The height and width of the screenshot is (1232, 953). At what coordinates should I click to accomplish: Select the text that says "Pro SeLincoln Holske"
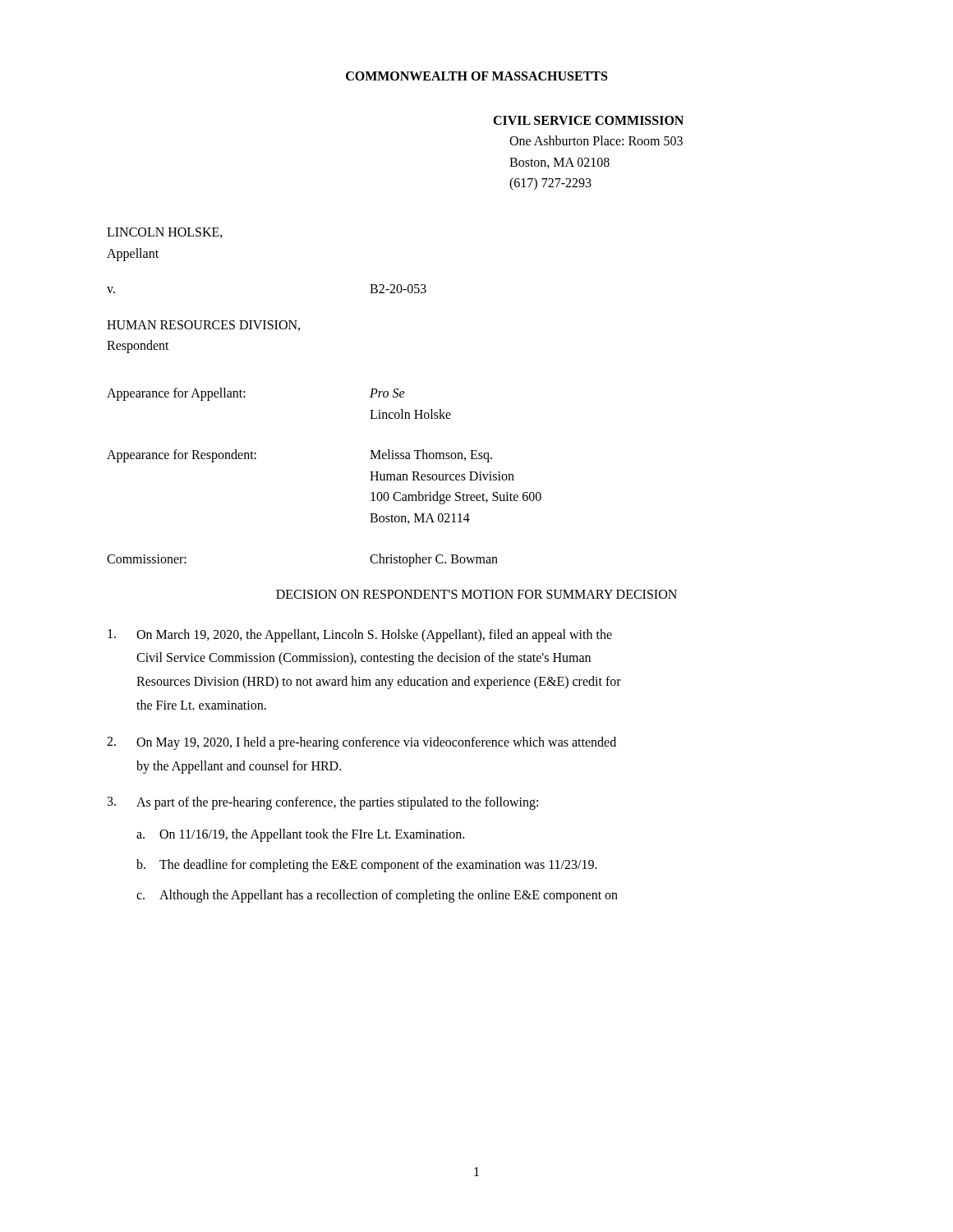(410, 403)
